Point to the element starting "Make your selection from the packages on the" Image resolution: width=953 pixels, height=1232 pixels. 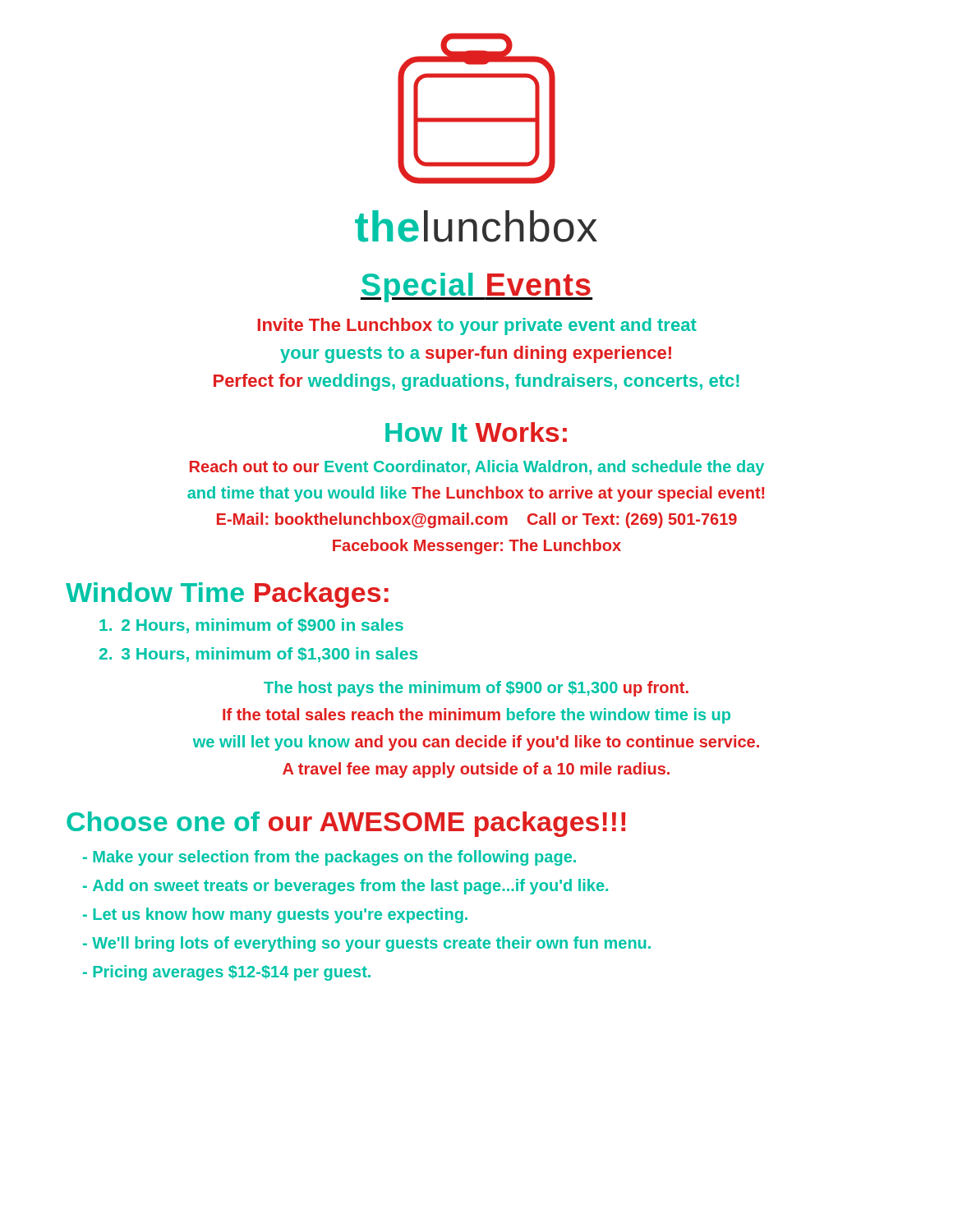(x=329, y=858)
